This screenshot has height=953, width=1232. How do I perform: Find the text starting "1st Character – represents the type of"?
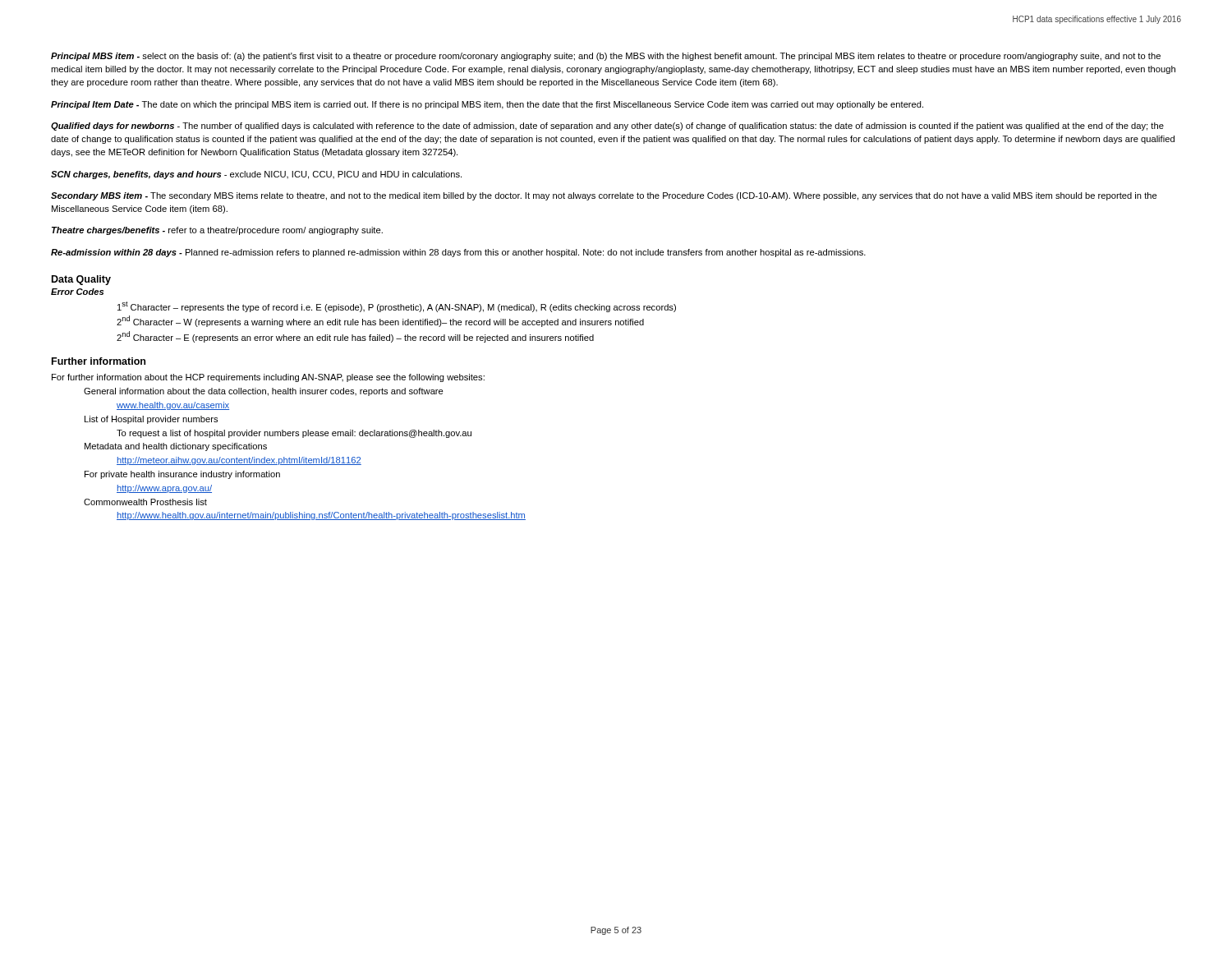coord(397,306)
